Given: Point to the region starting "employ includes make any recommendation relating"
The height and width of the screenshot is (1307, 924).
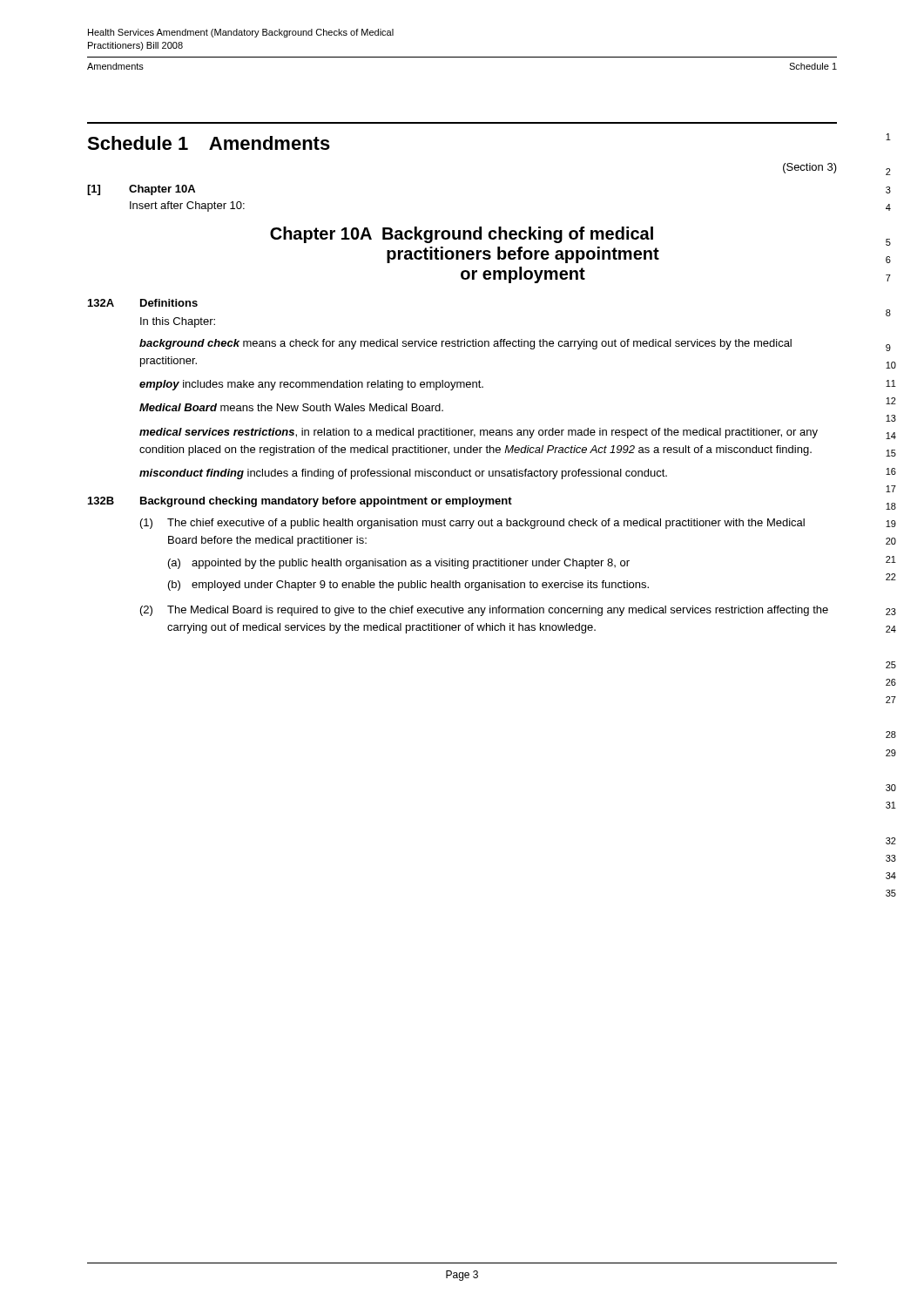Looking at the screenshot, I should tap(312, 384).
